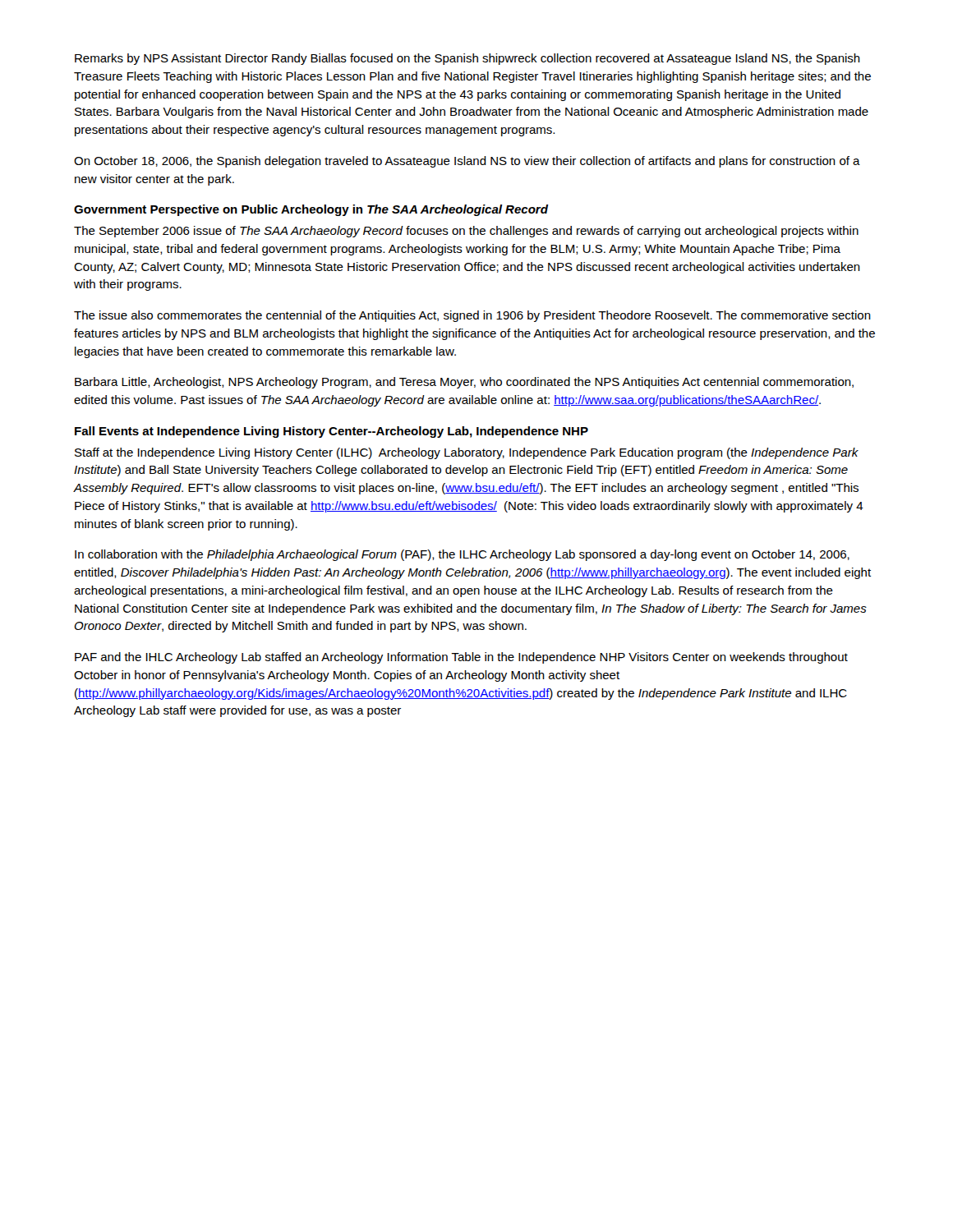Click on the text starting "Government Perspective on Public Archeology"
Screen dimensions: 1232x953
311,209
